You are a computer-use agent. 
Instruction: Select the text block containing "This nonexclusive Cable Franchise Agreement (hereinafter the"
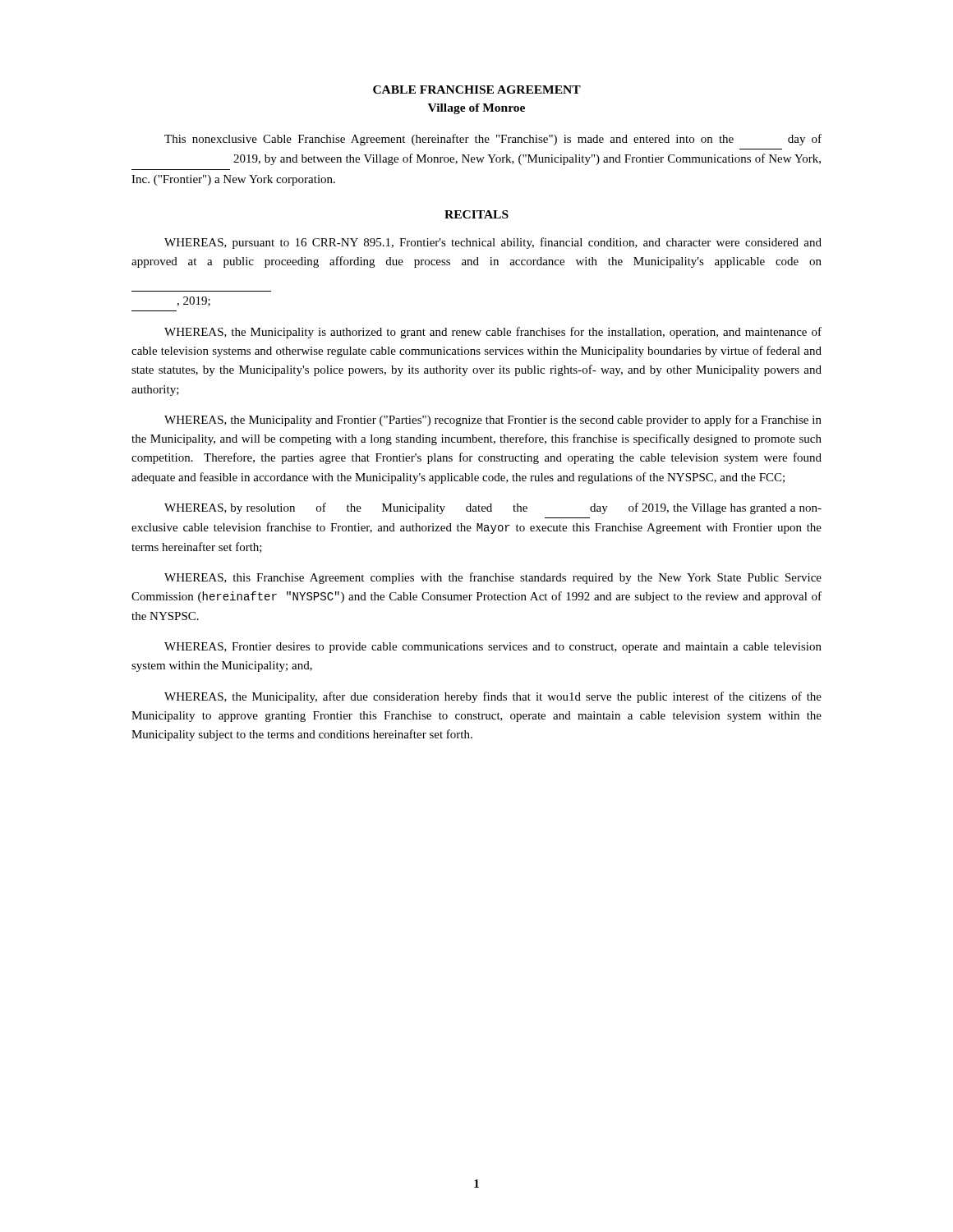click(476, 157)
